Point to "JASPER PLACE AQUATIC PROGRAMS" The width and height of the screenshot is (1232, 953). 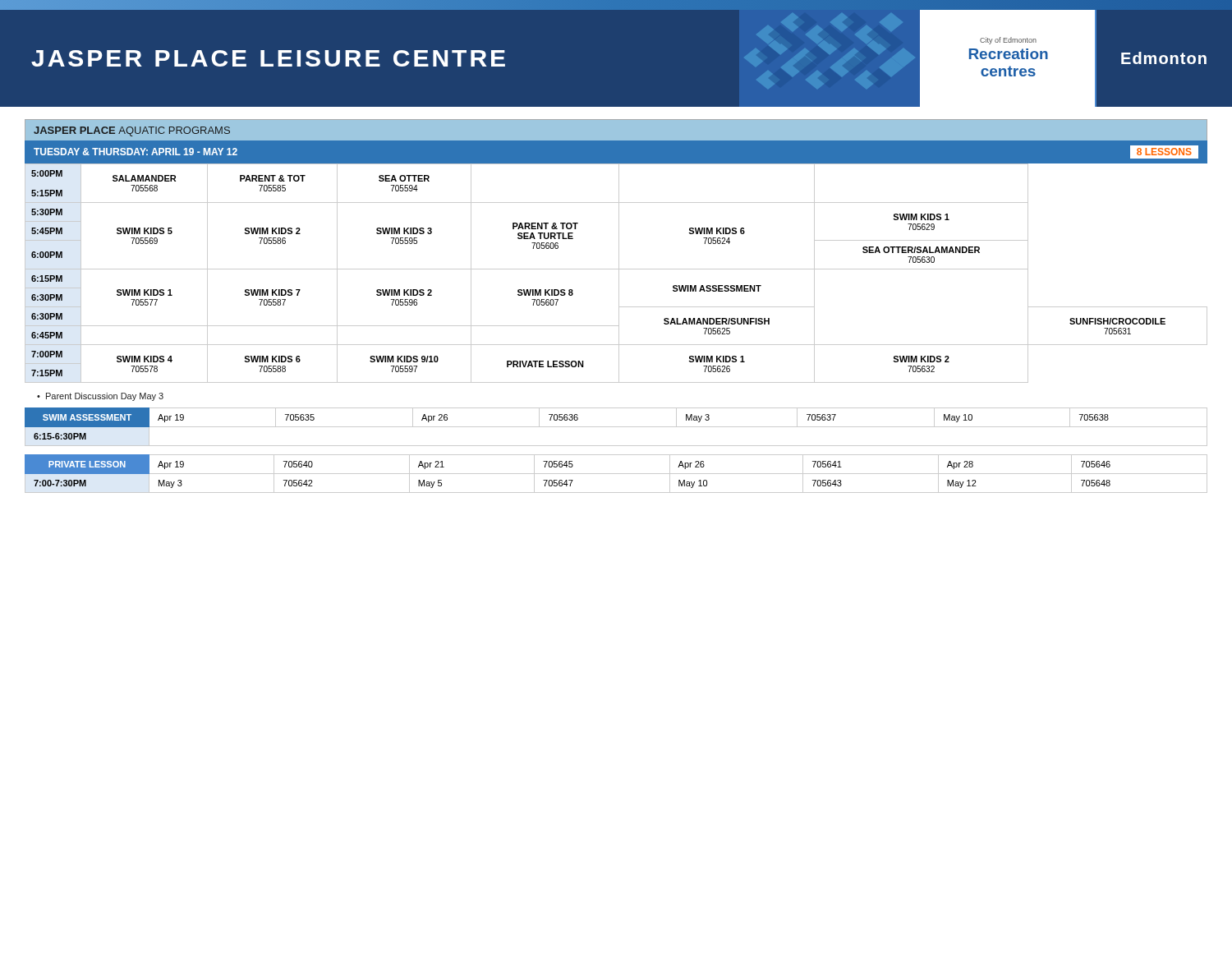(x=132, y=130)
